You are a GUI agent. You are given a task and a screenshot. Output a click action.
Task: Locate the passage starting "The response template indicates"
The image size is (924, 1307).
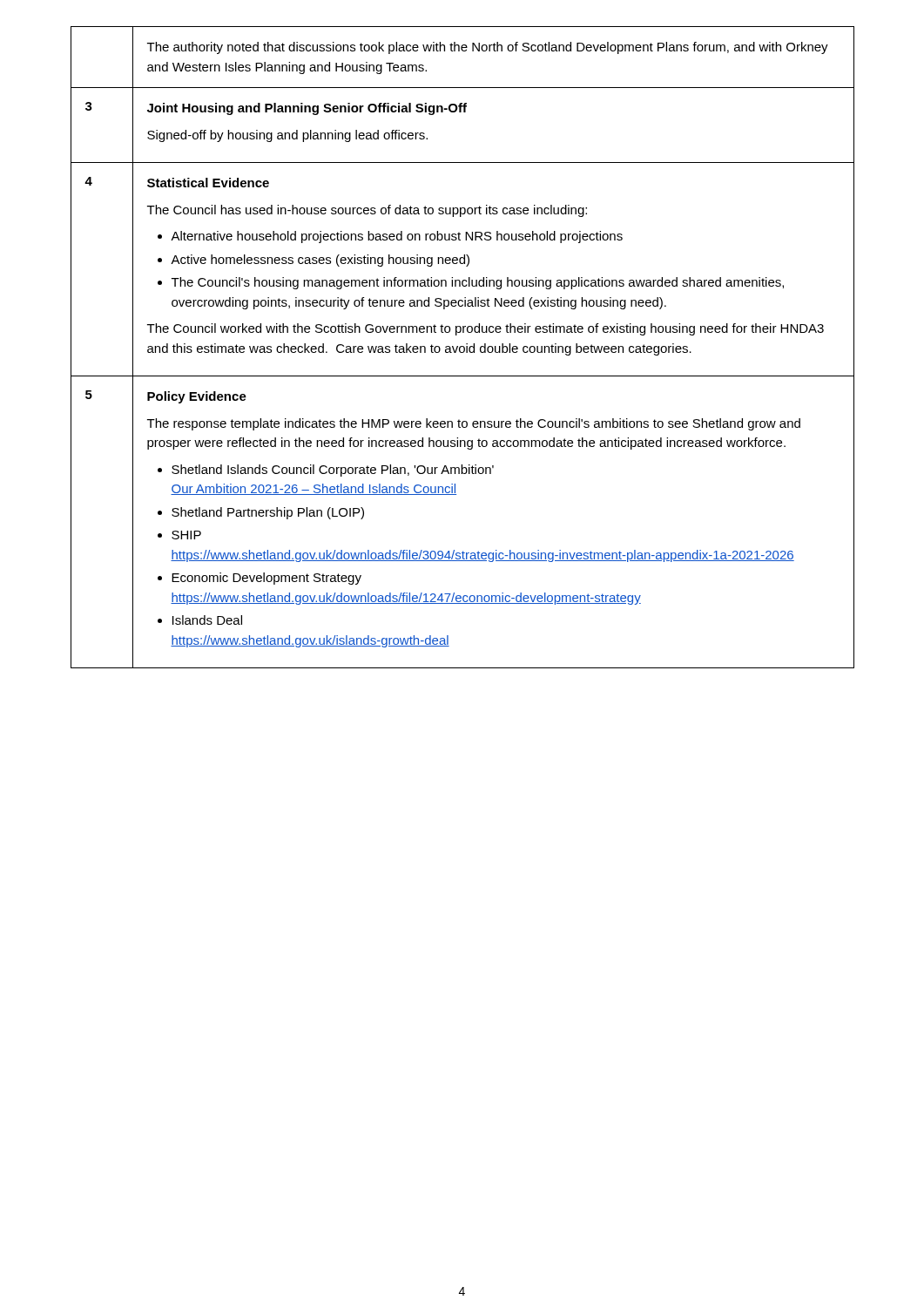click(x=474, y=432)
